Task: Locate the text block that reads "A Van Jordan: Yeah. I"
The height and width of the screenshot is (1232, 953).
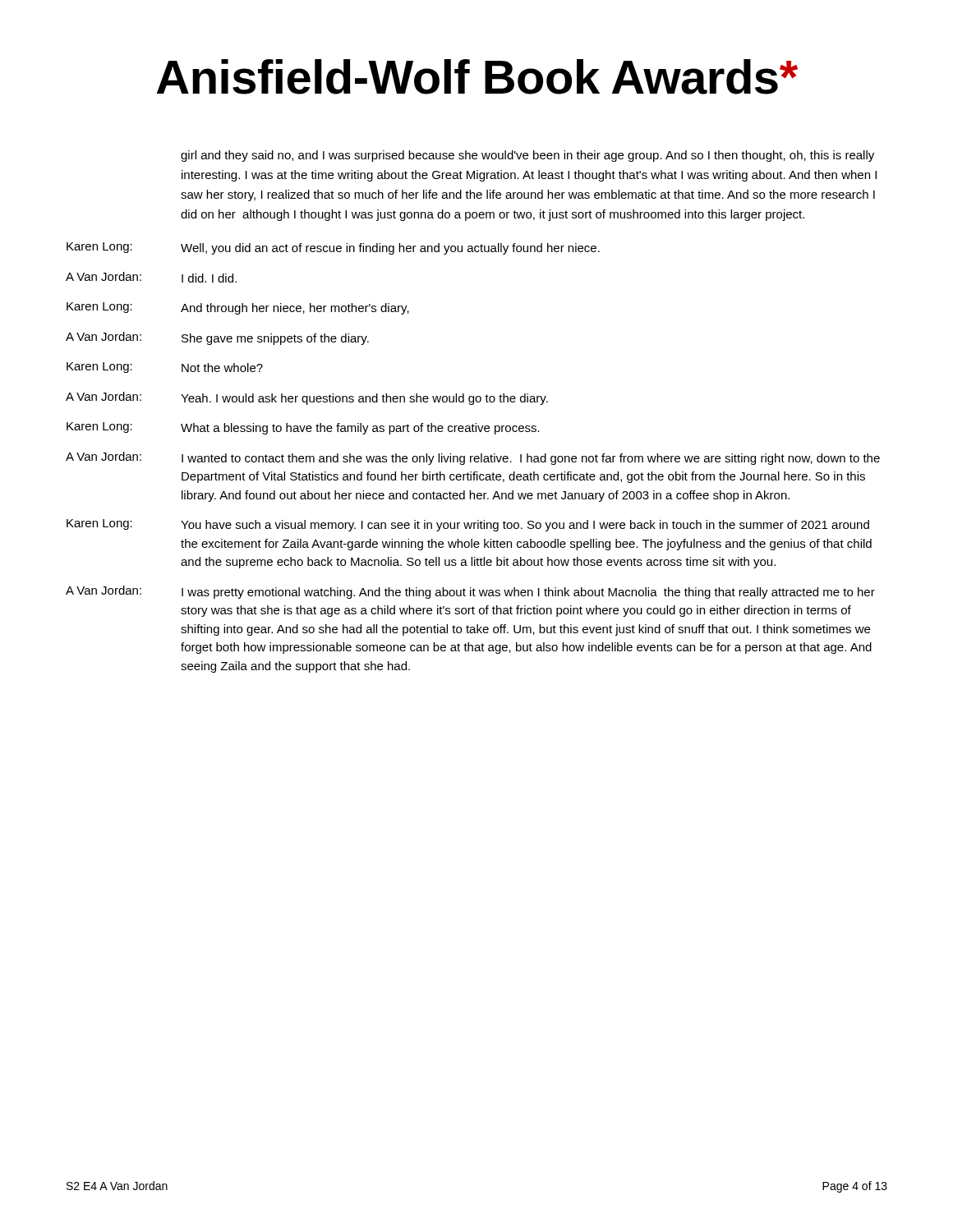Action: 476,398
